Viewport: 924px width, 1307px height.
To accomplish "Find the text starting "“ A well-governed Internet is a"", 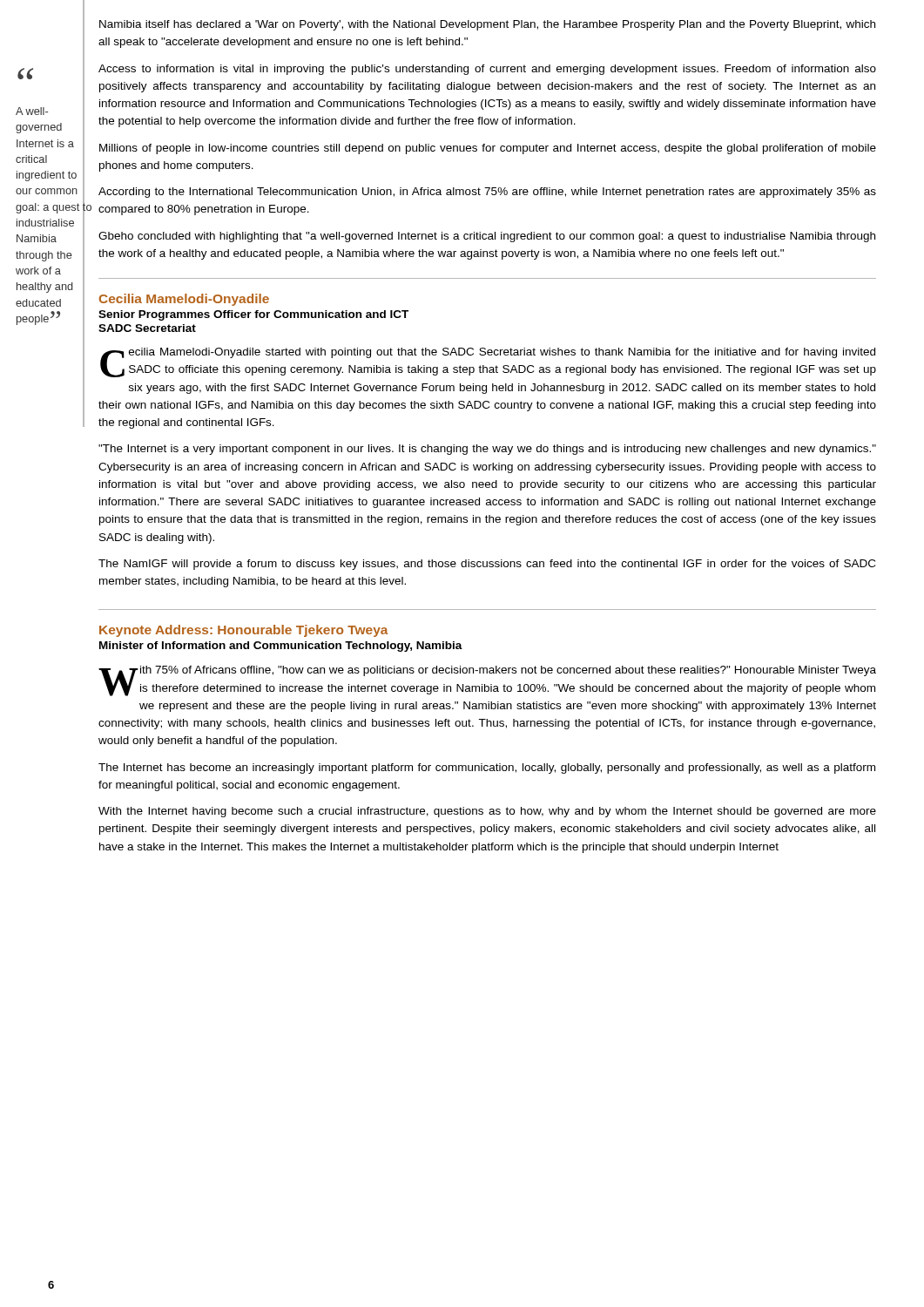I will click(54, 196).
